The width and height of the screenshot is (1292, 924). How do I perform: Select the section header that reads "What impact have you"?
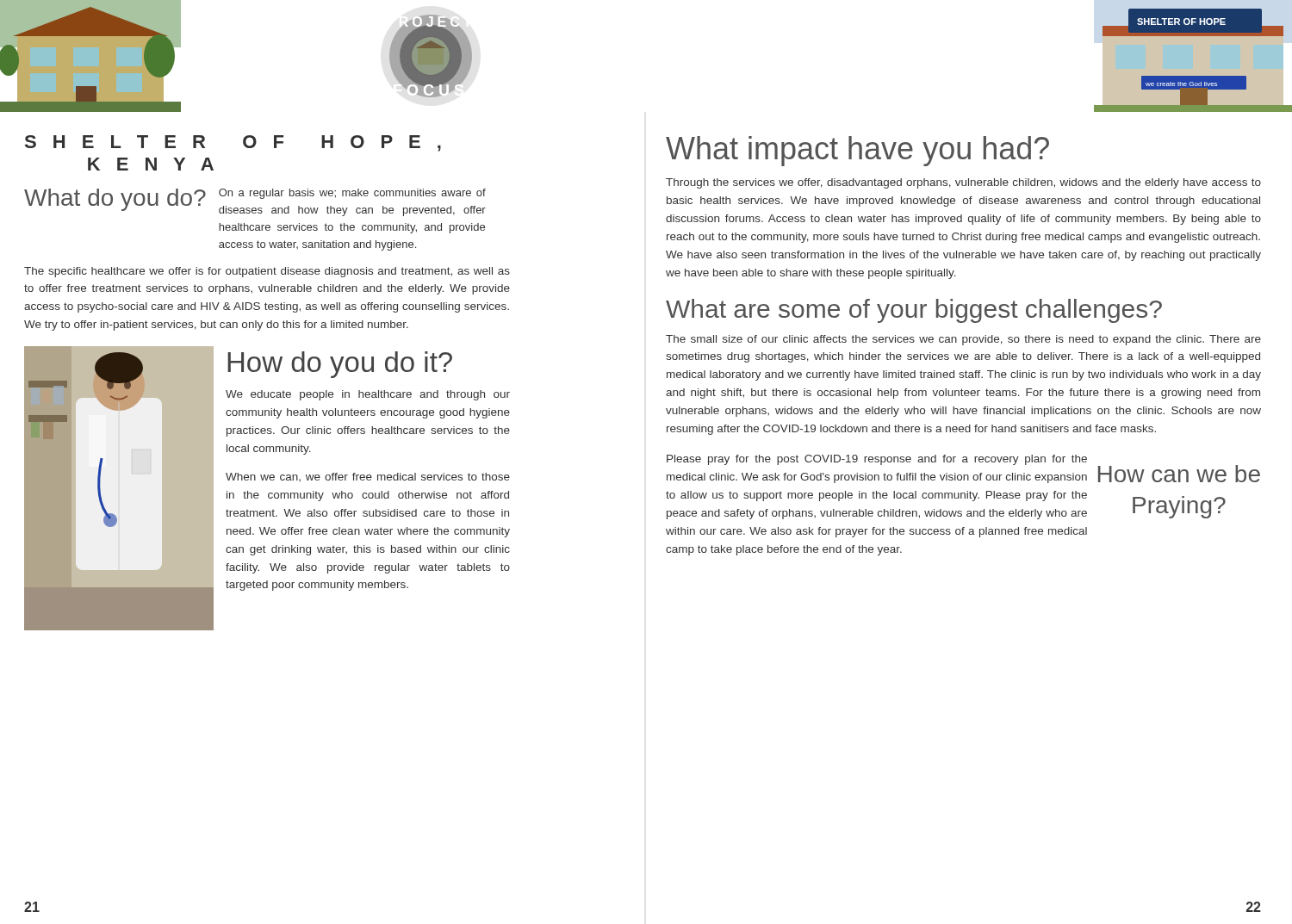click(858, 149)
